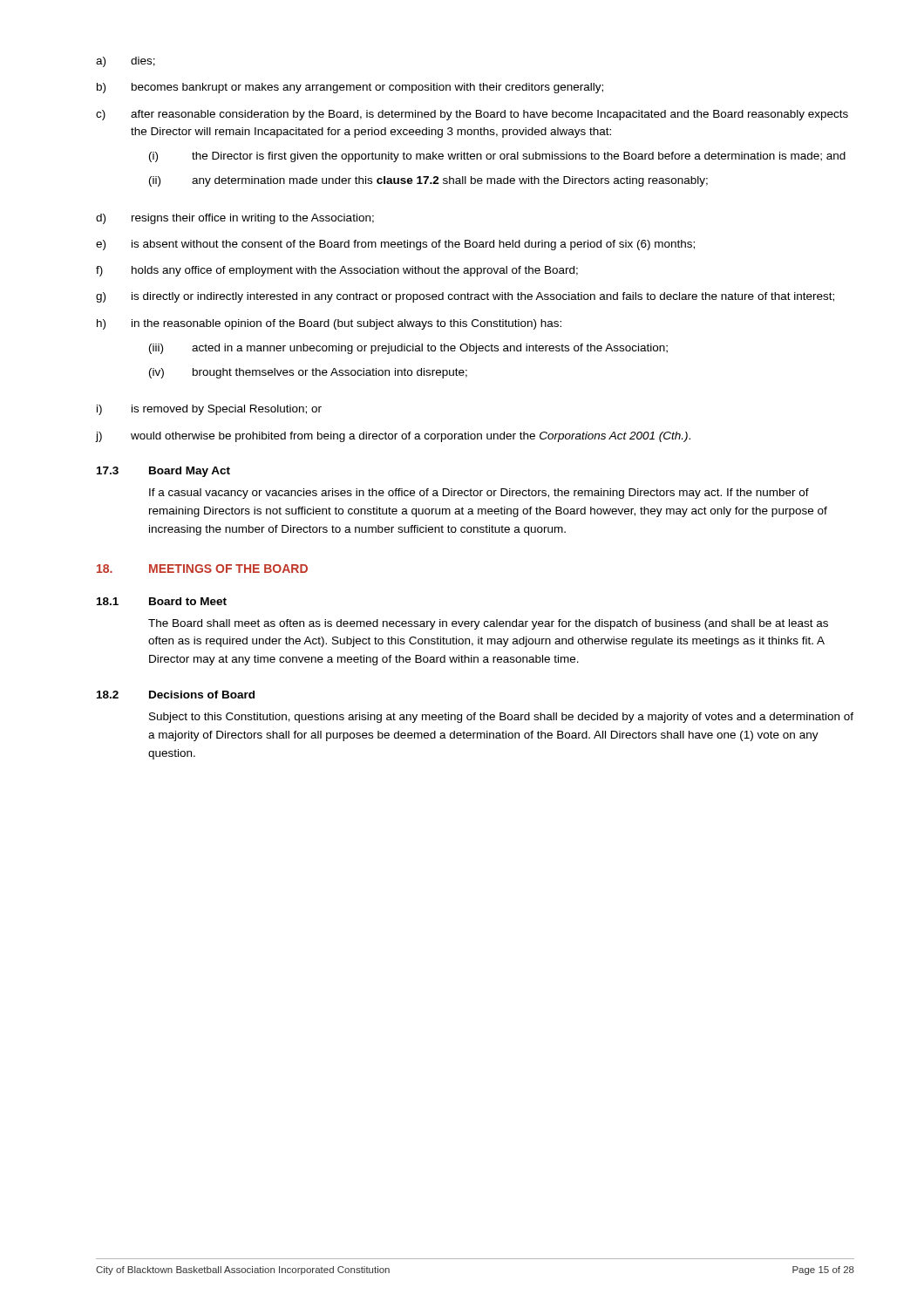Point to the block beginning "(iii) acted in a"
The width and height of the screenshot is (924, 1308).
click(x=501, y=348)
